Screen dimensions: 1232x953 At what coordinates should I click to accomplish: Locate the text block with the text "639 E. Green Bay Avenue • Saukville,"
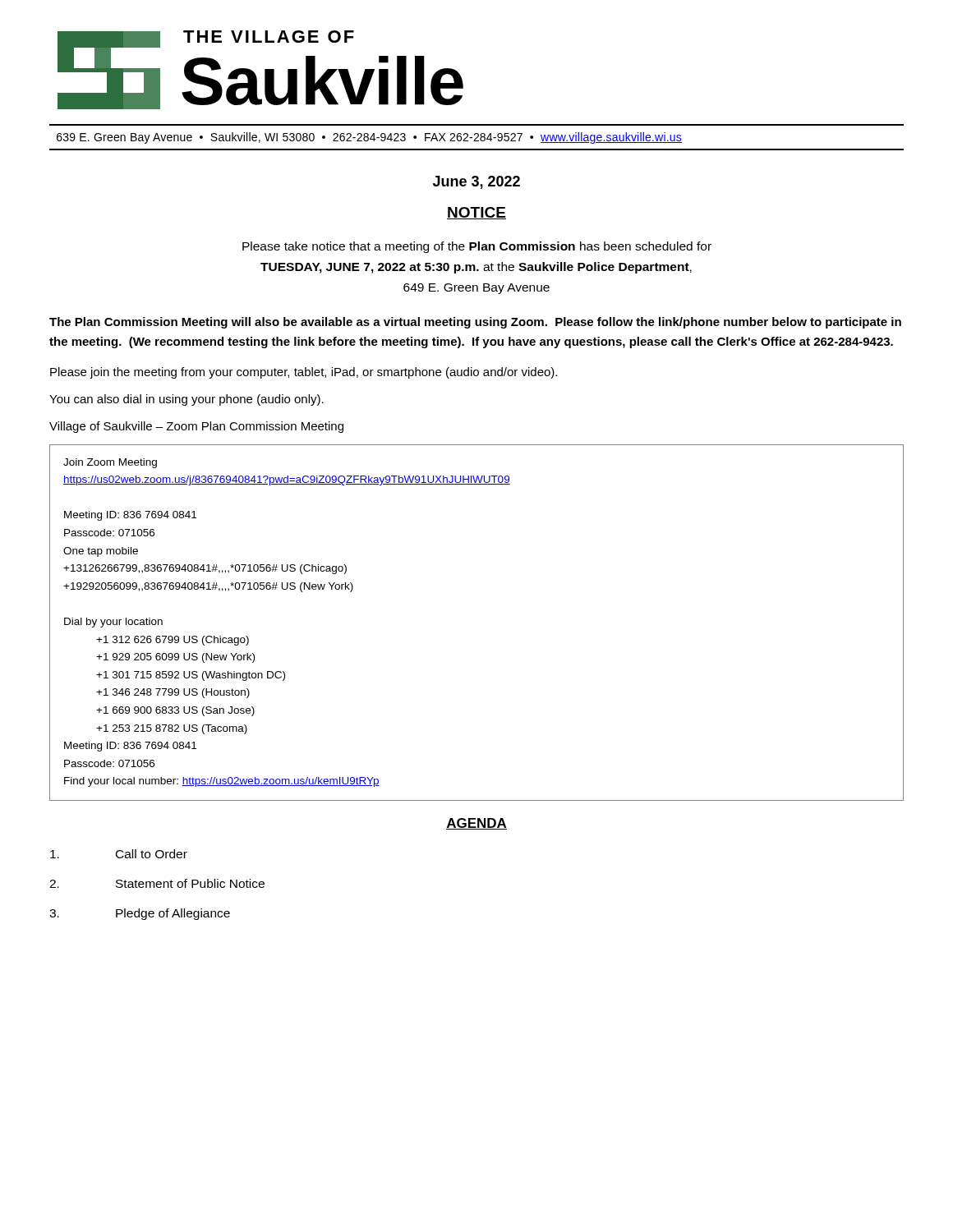click(366, 137)
